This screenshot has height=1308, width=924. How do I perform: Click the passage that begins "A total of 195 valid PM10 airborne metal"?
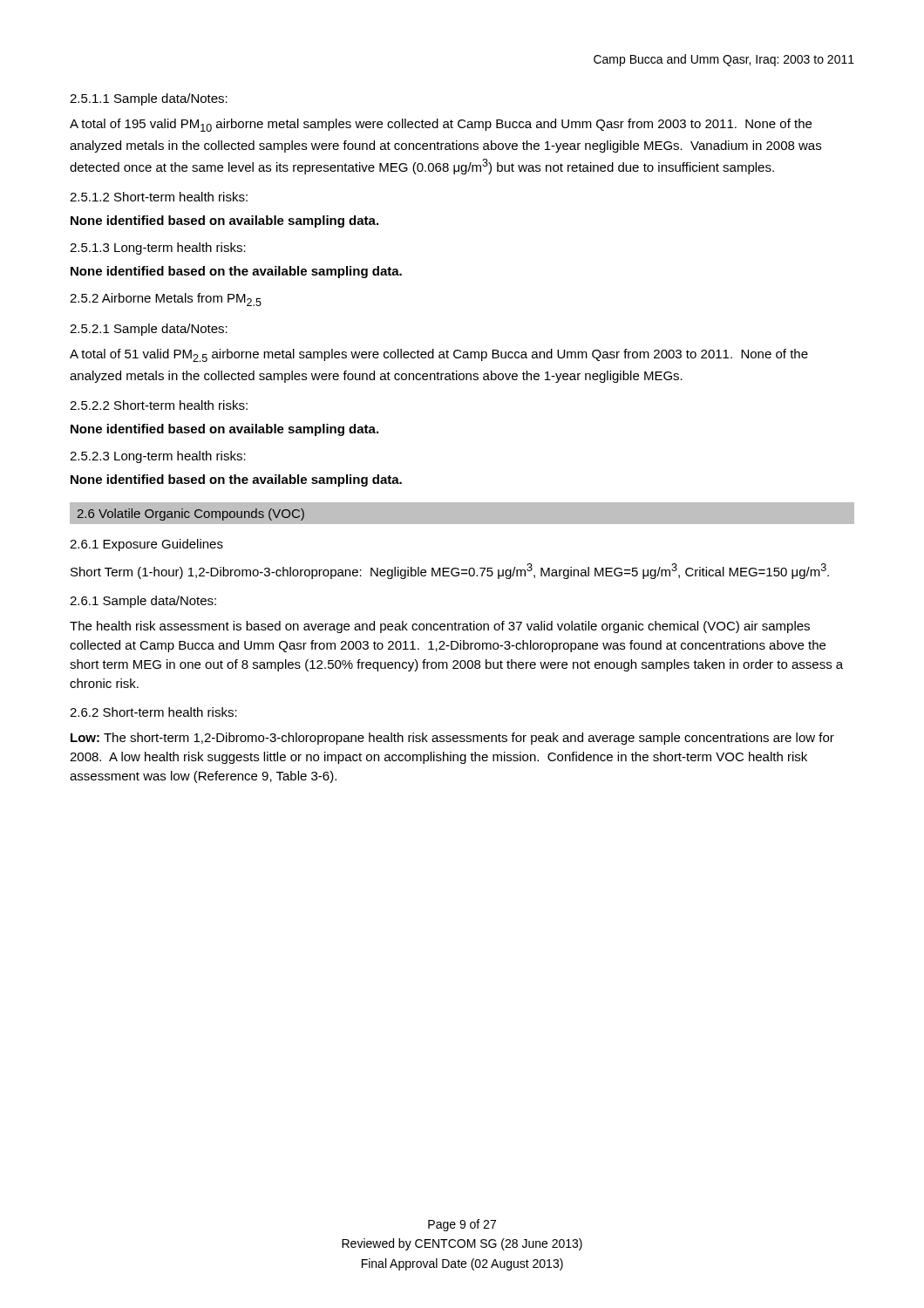pos(446,145)
